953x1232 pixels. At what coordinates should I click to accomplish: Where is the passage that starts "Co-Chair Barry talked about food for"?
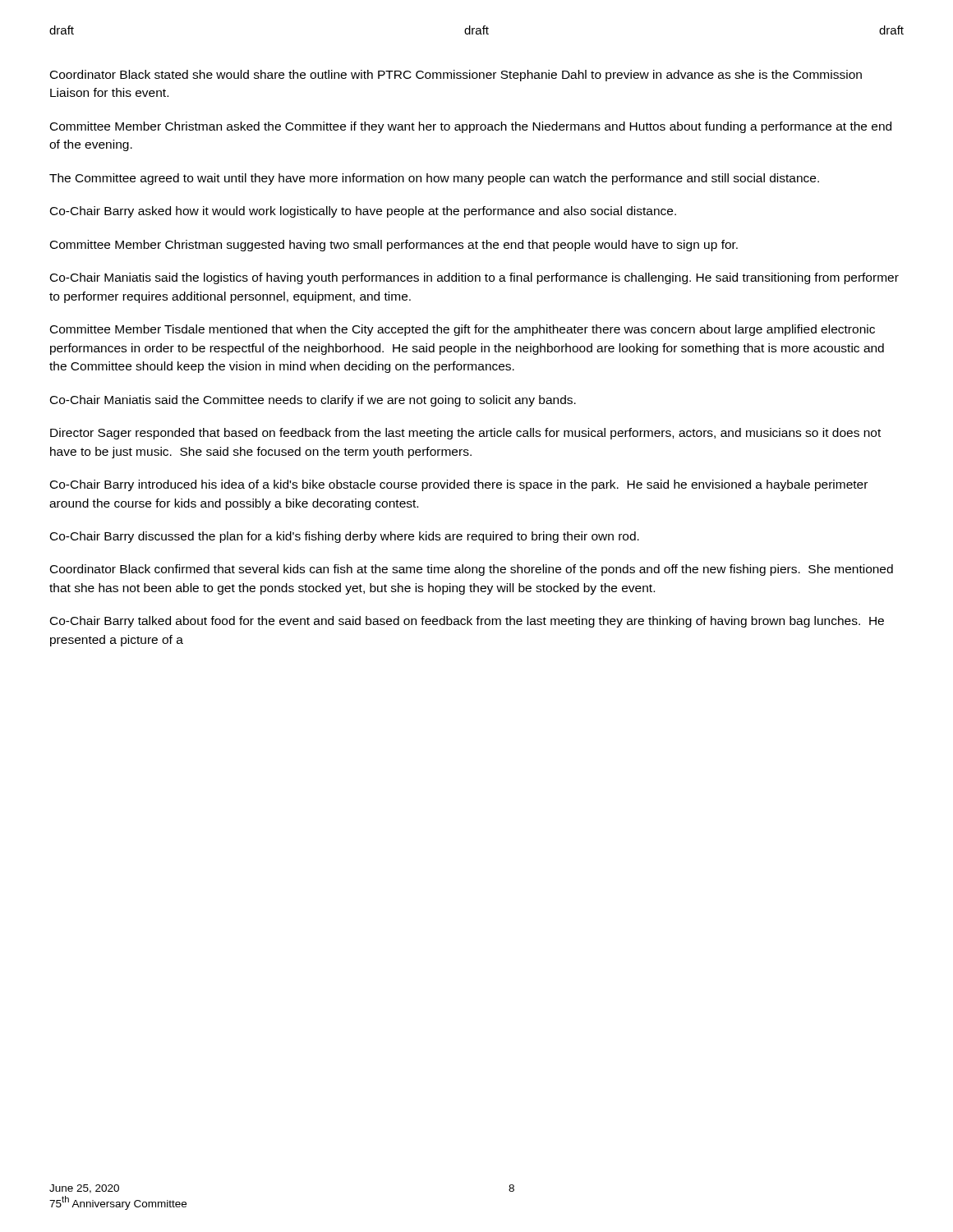(x=467, y=630)
